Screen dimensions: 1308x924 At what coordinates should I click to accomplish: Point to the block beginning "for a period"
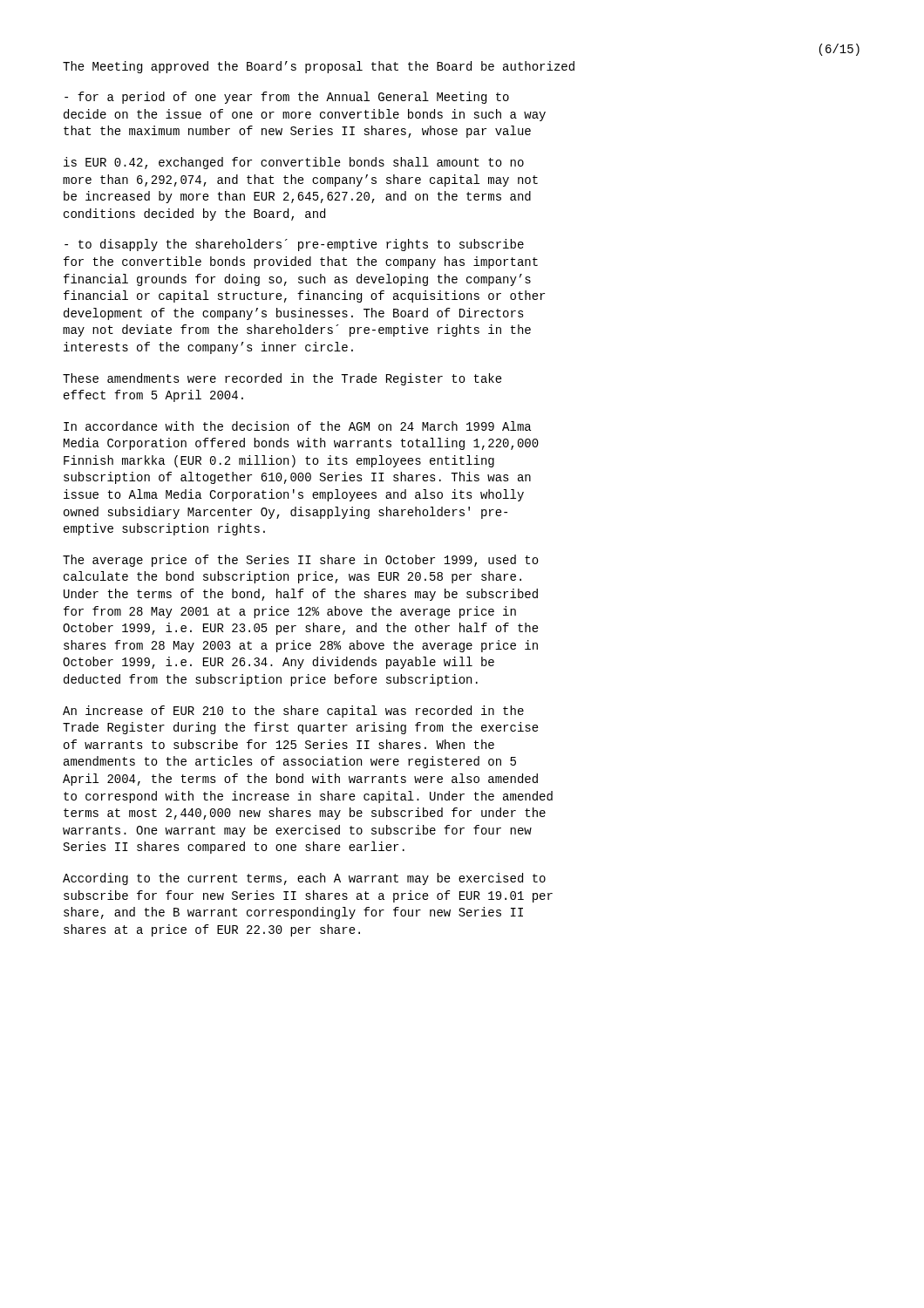coord(304,115)
